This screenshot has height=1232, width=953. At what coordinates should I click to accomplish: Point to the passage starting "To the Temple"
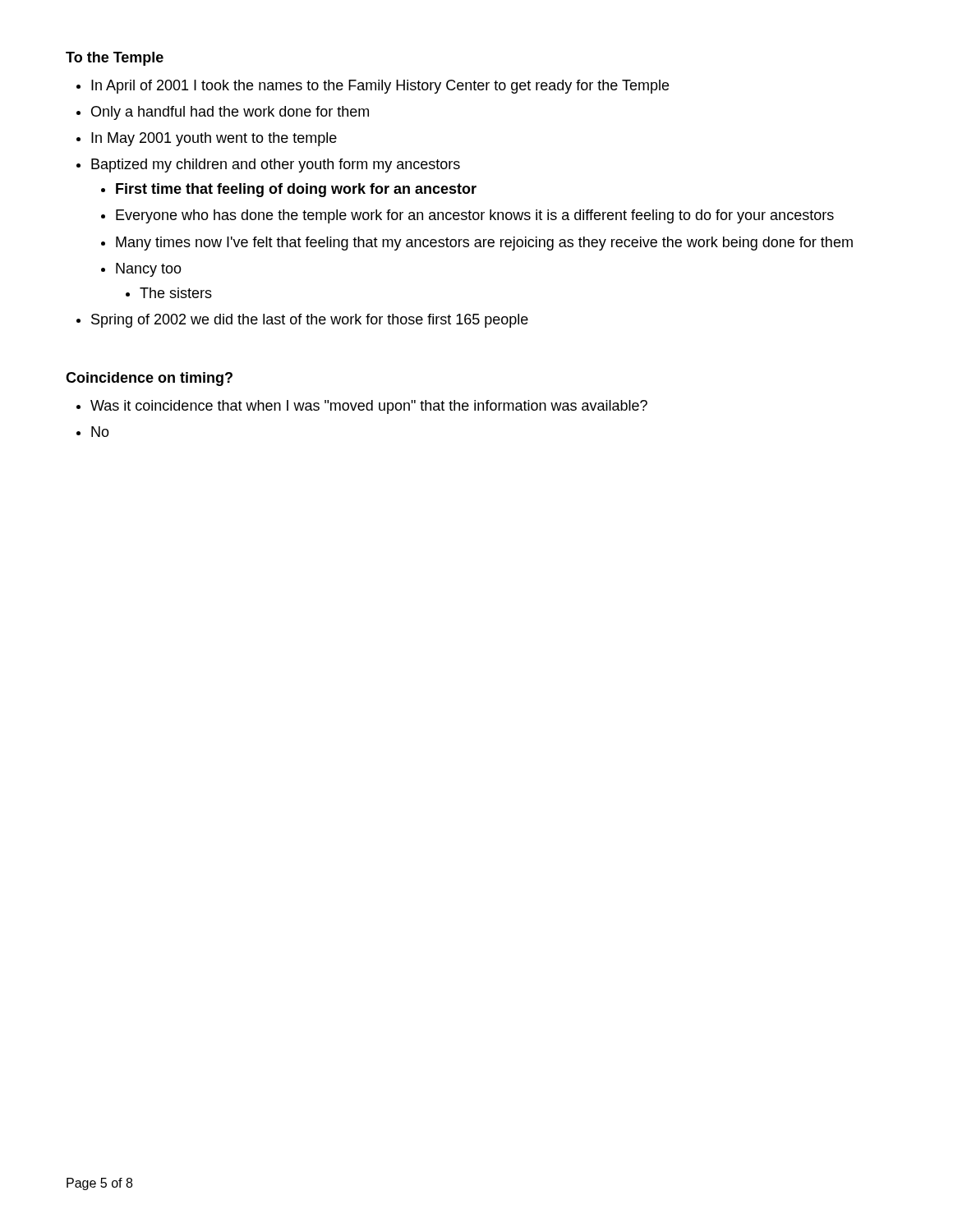(x=115, y=57)
